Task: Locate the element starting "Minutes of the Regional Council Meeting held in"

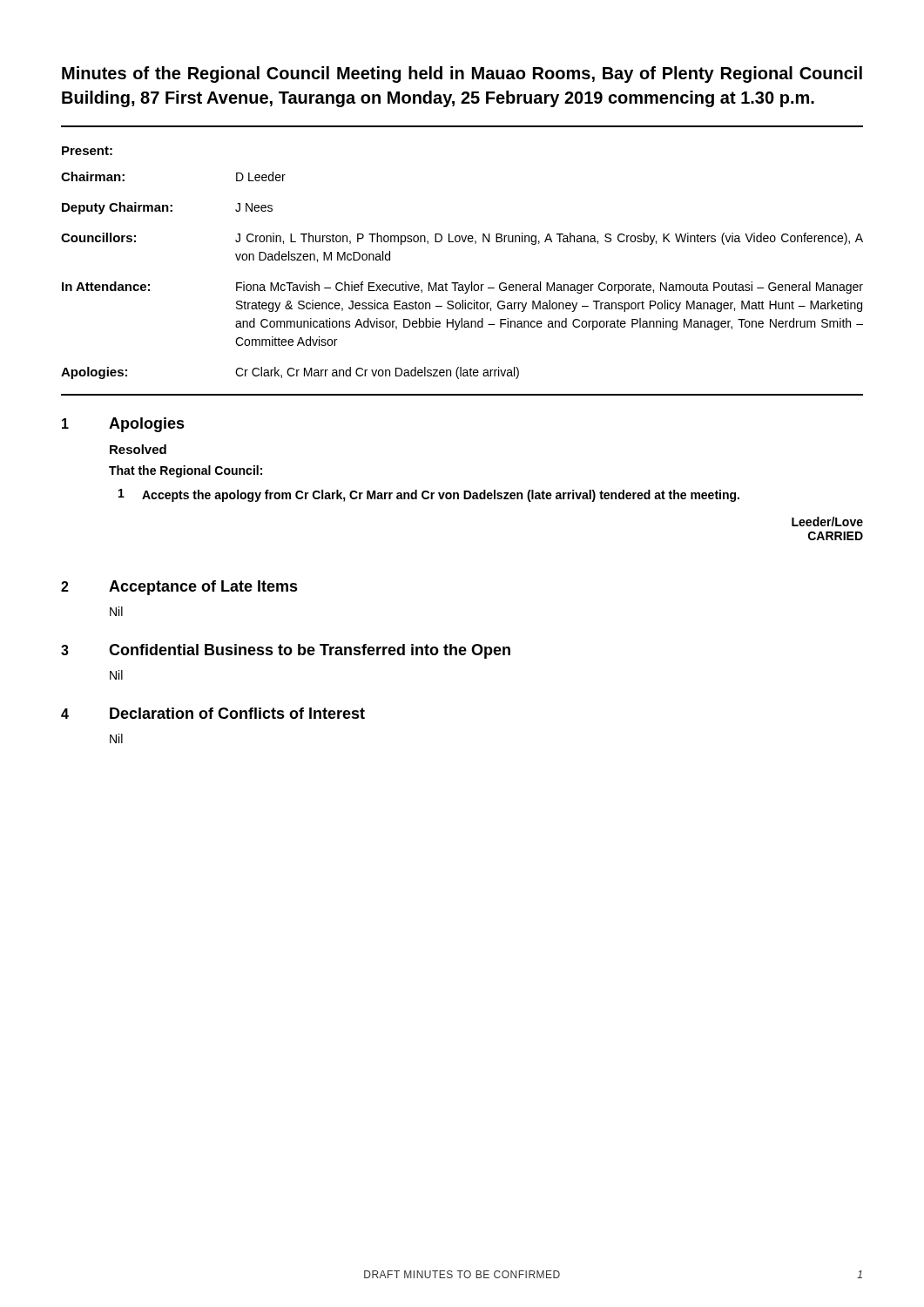Action: point(462,85)
